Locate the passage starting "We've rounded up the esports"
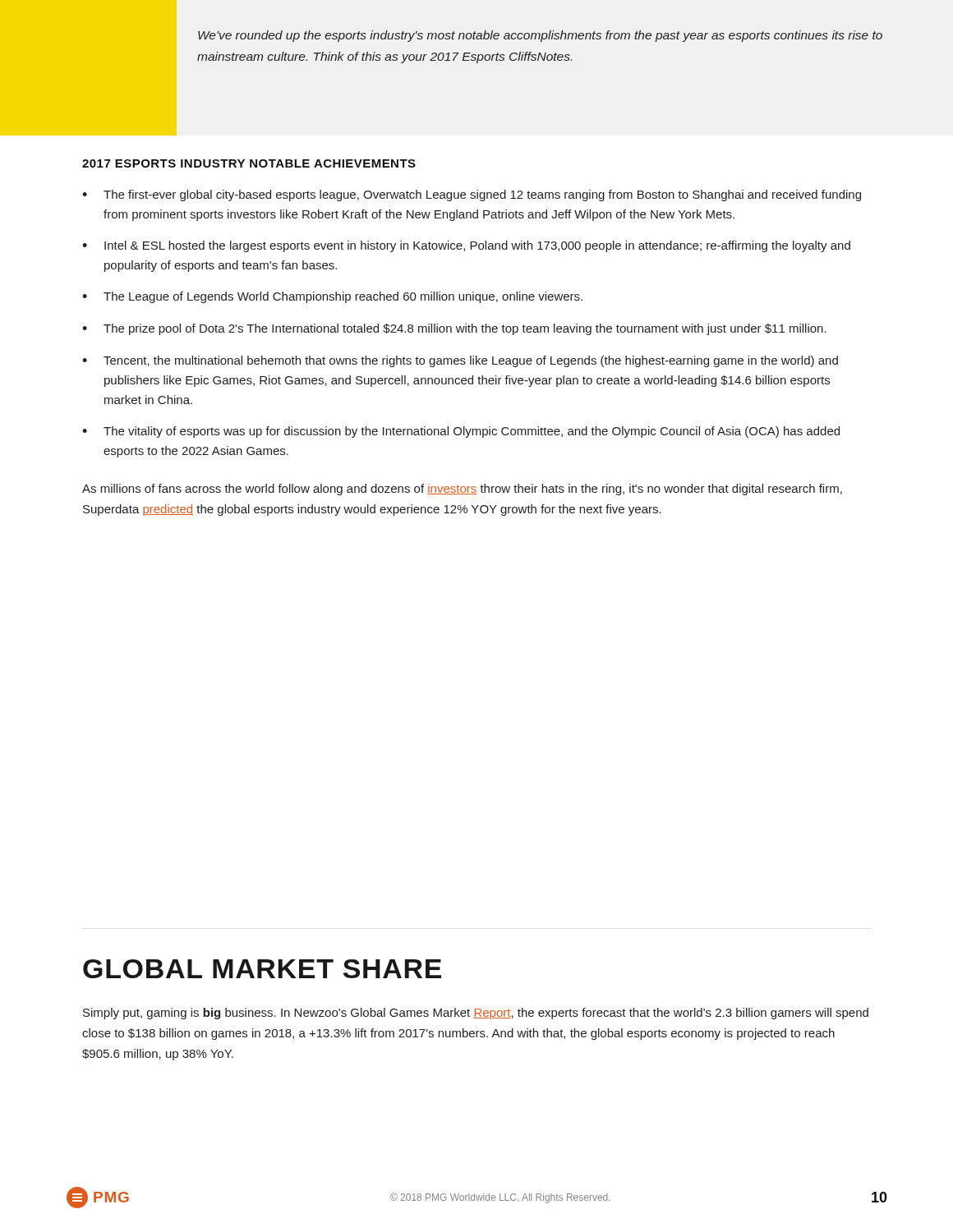 [x=540, y=45]
